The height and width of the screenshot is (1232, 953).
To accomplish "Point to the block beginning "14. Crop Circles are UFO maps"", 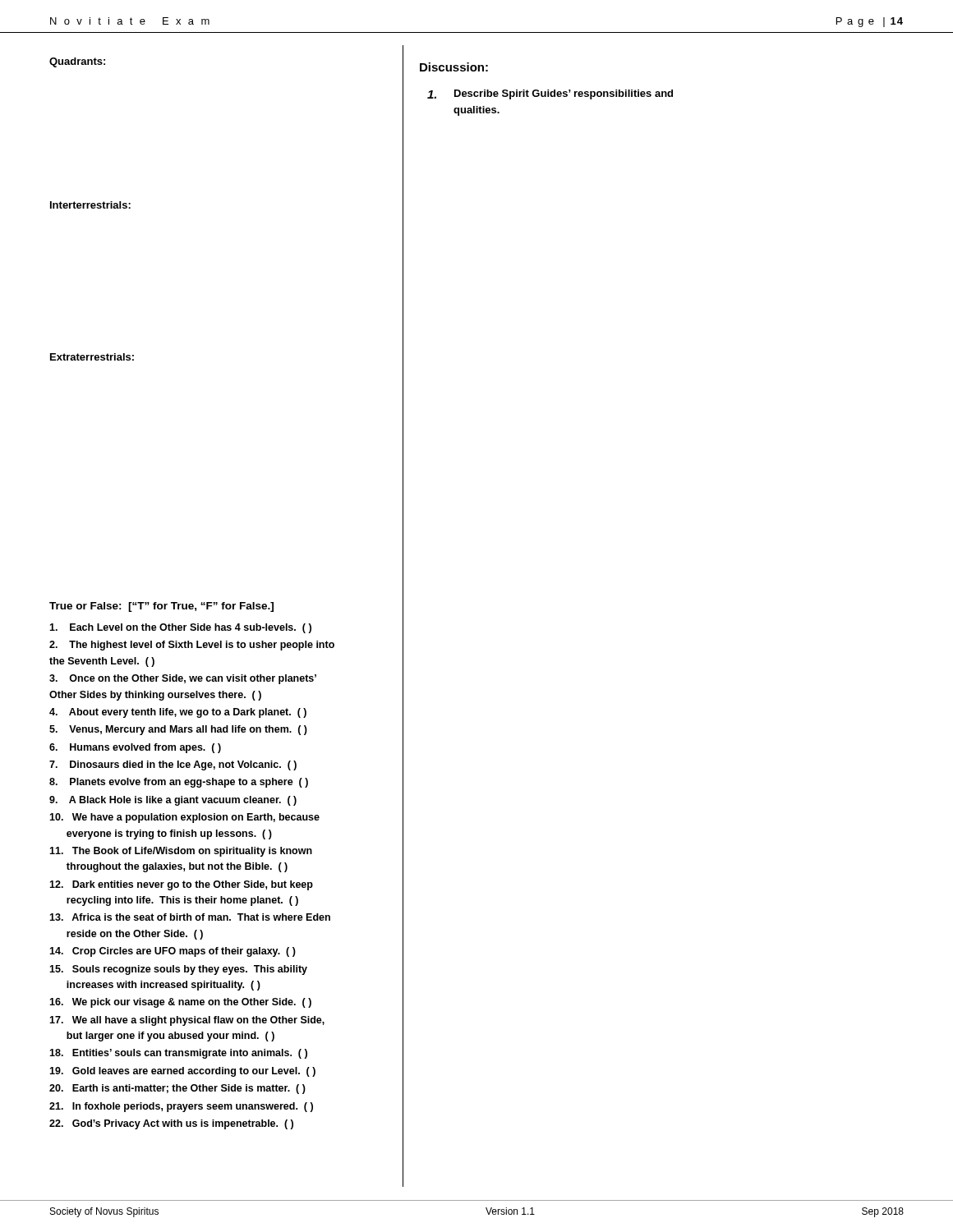I will tap(172, 951).
